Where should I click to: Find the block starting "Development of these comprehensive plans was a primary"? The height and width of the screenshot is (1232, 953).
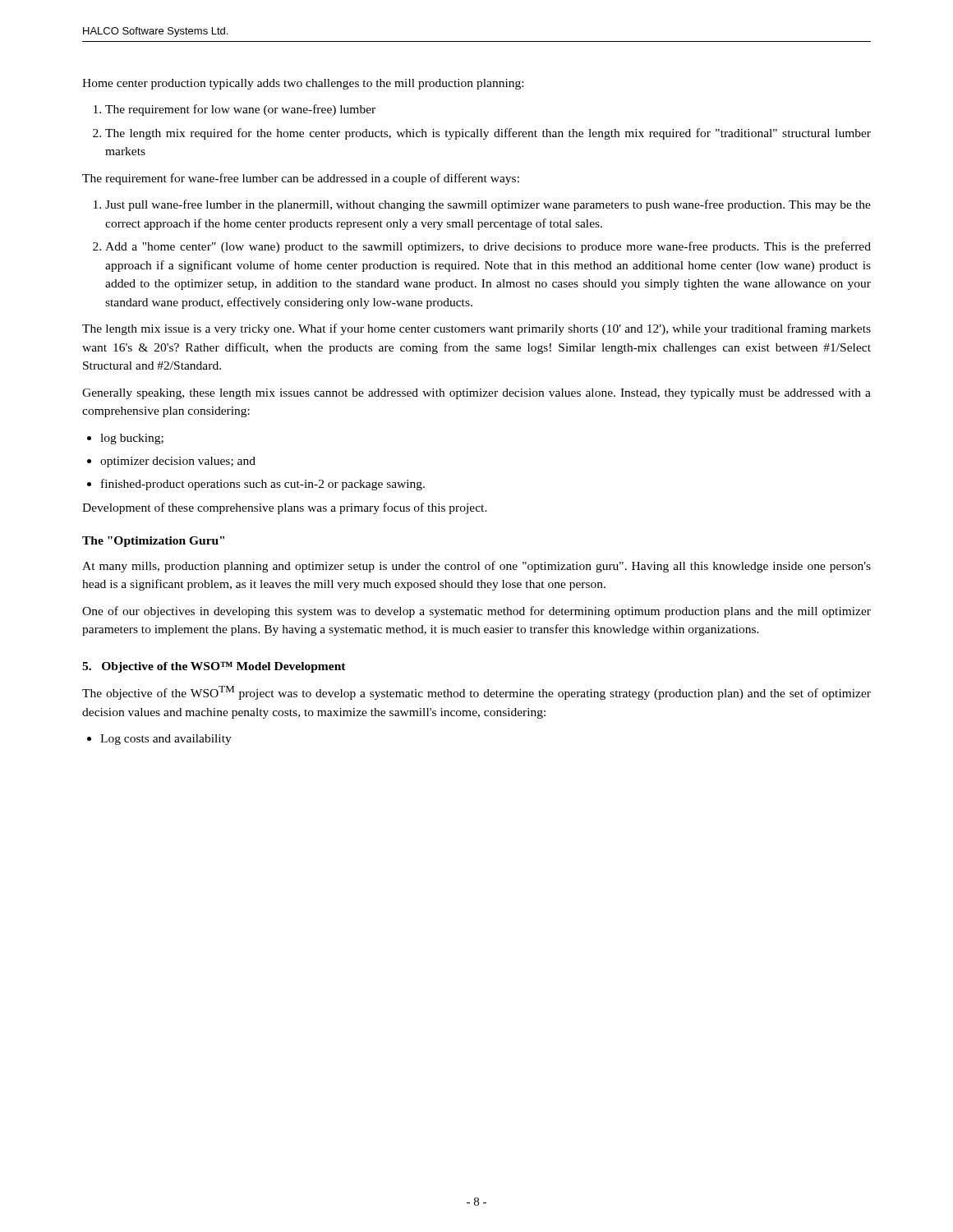tap(476, 508)
